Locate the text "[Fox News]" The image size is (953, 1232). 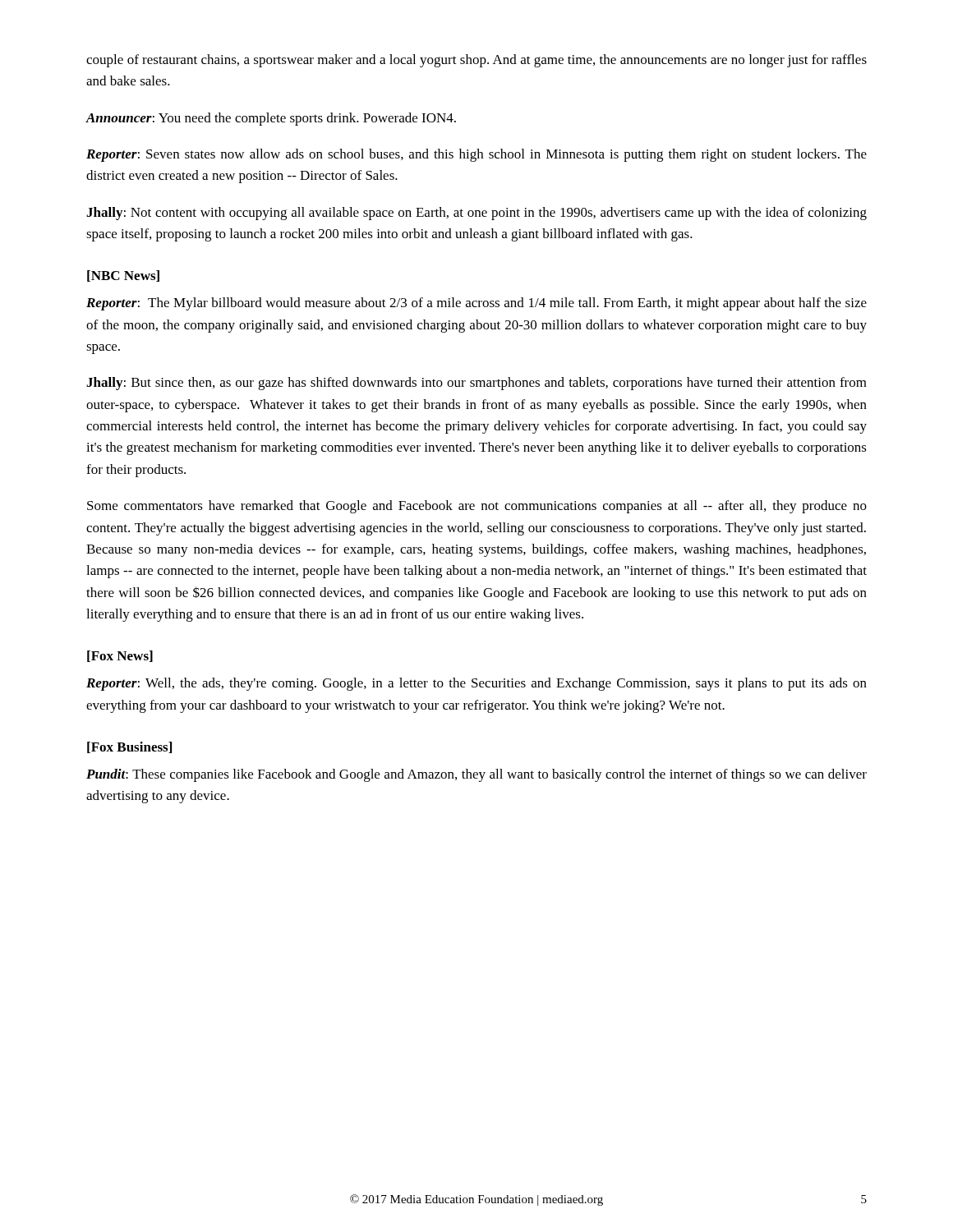pos(120,656)
